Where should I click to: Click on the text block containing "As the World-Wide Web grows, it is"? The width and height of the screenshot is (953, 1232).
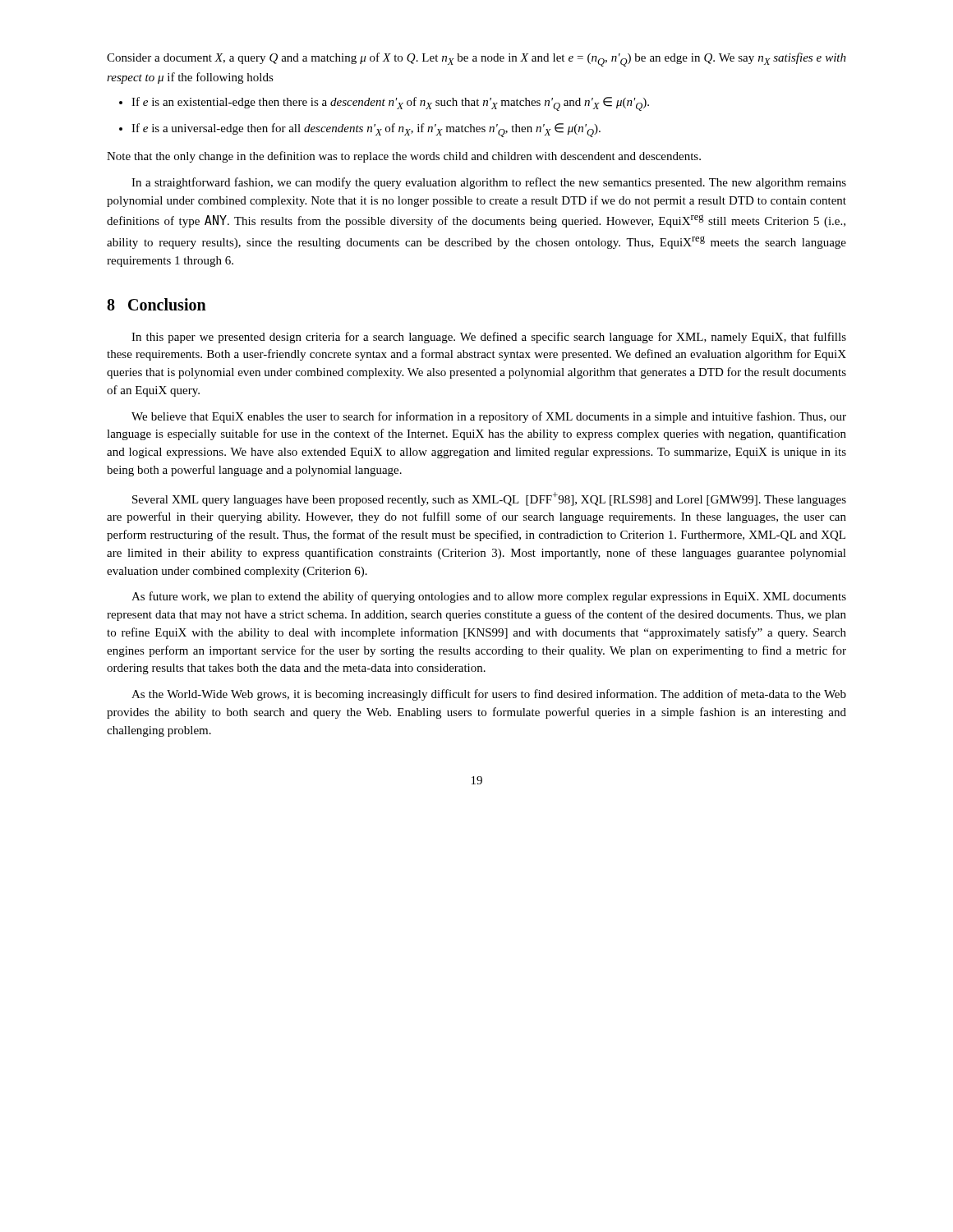(x=476, y=712)
